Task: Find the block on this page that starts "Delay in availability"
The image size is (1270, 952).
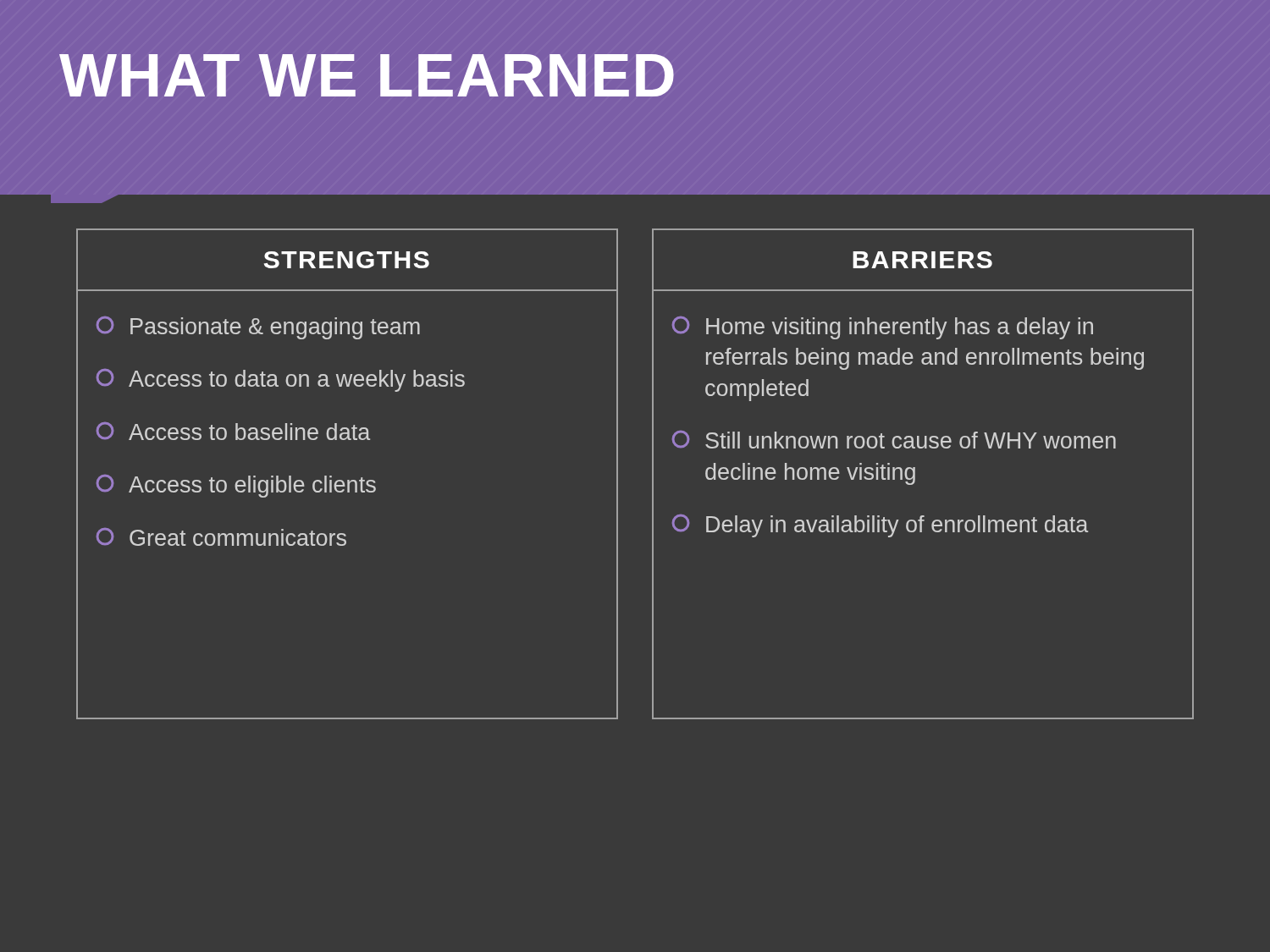Action: click(879, 525)
